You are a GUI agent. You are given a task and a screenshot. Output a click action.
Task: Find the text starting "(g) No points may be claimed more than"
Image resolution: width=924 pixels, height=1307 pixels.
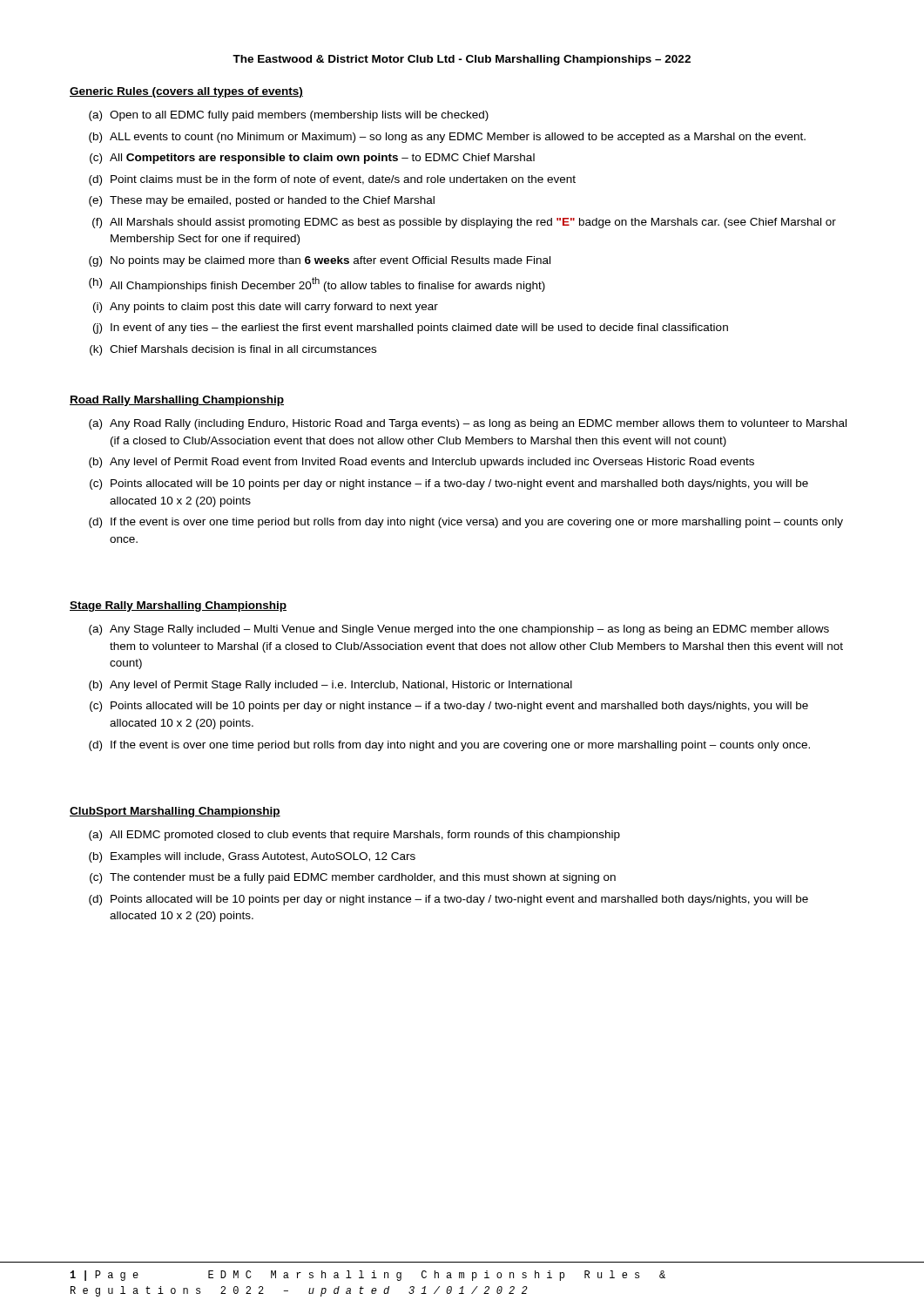click(462, 260)
